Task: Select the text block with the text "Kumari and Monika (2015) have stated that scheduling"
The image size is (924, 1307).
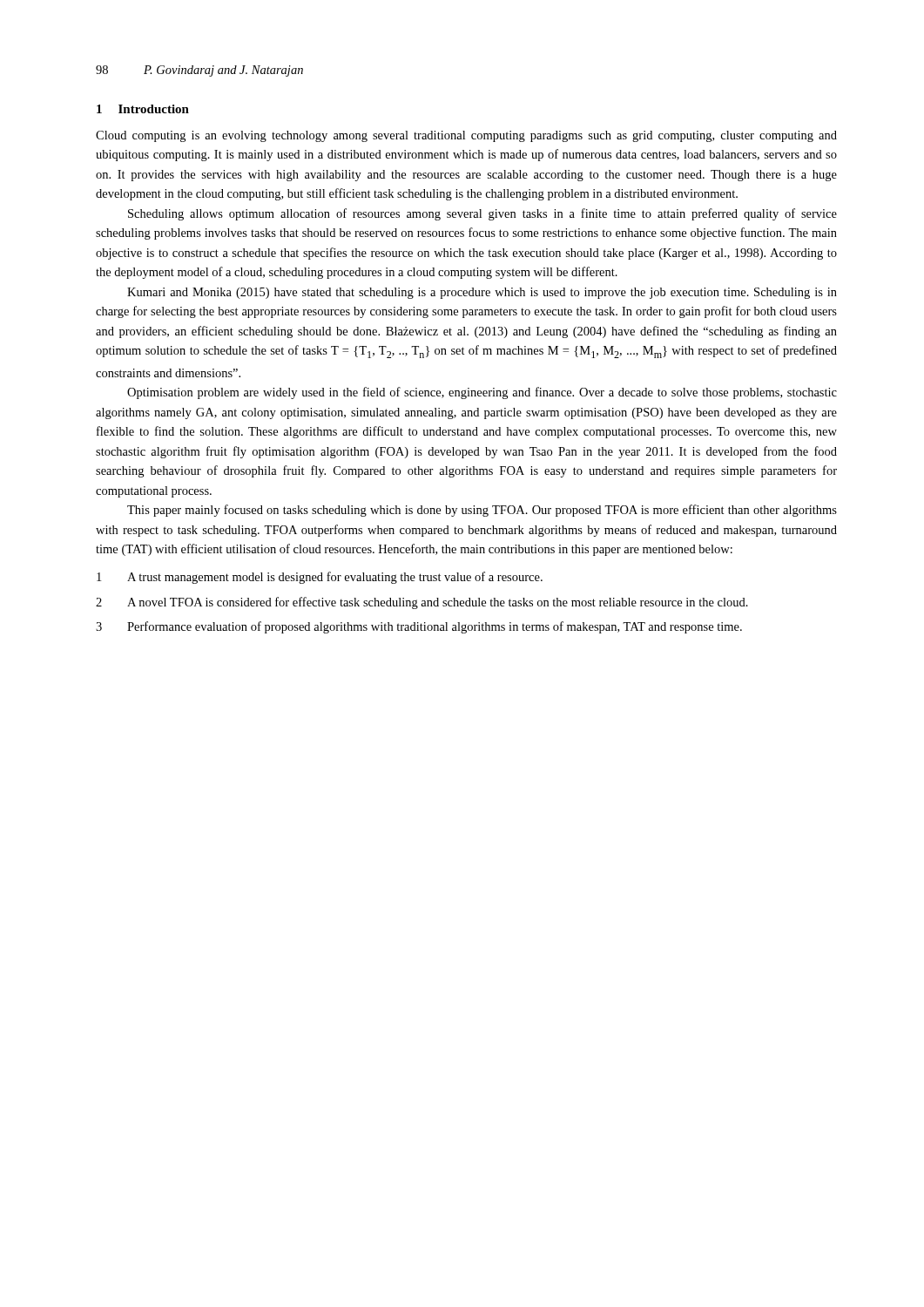Action: click(x=466, y=332)
